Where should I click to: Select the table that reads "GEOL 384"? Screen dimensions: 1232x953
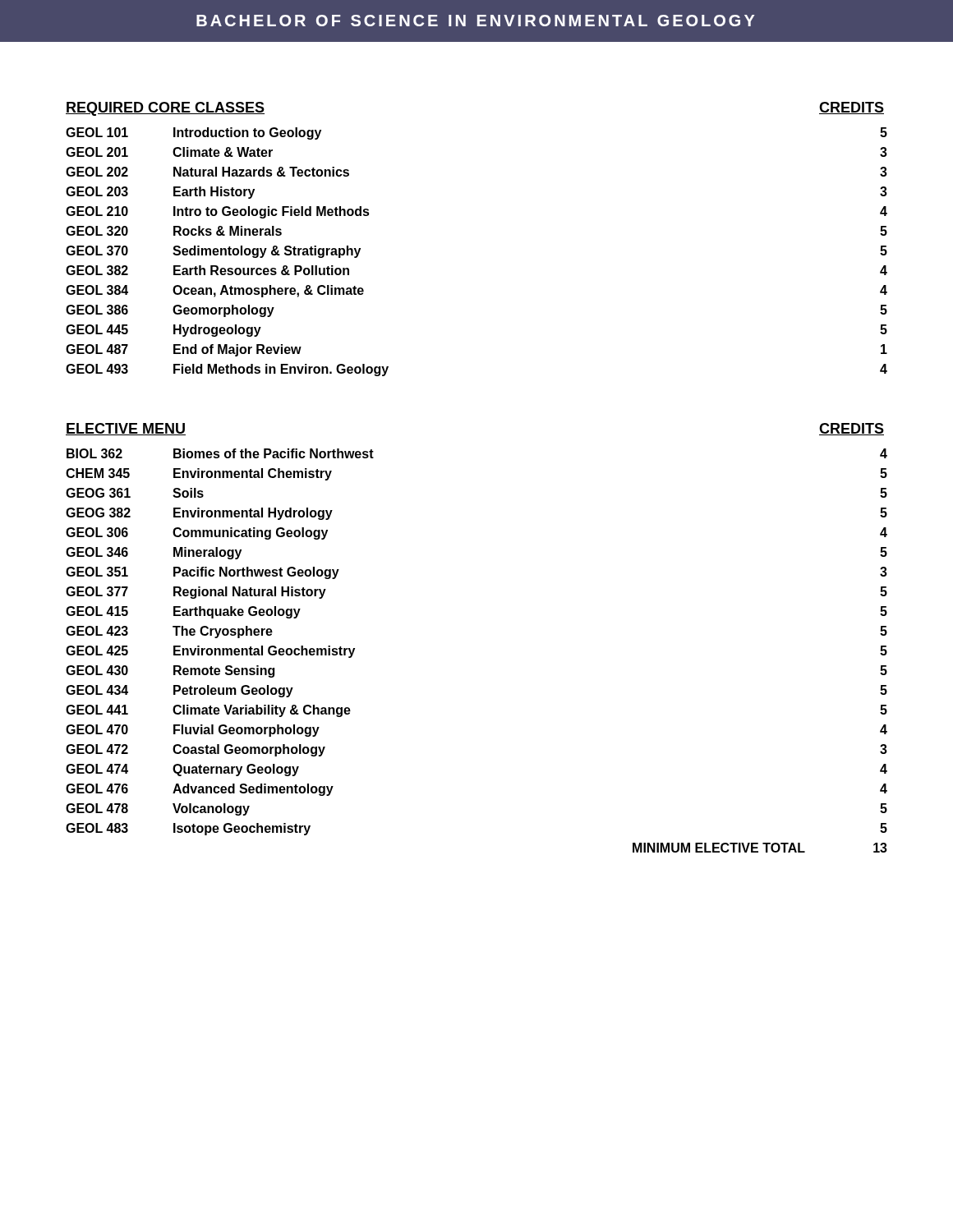[476, 251]
